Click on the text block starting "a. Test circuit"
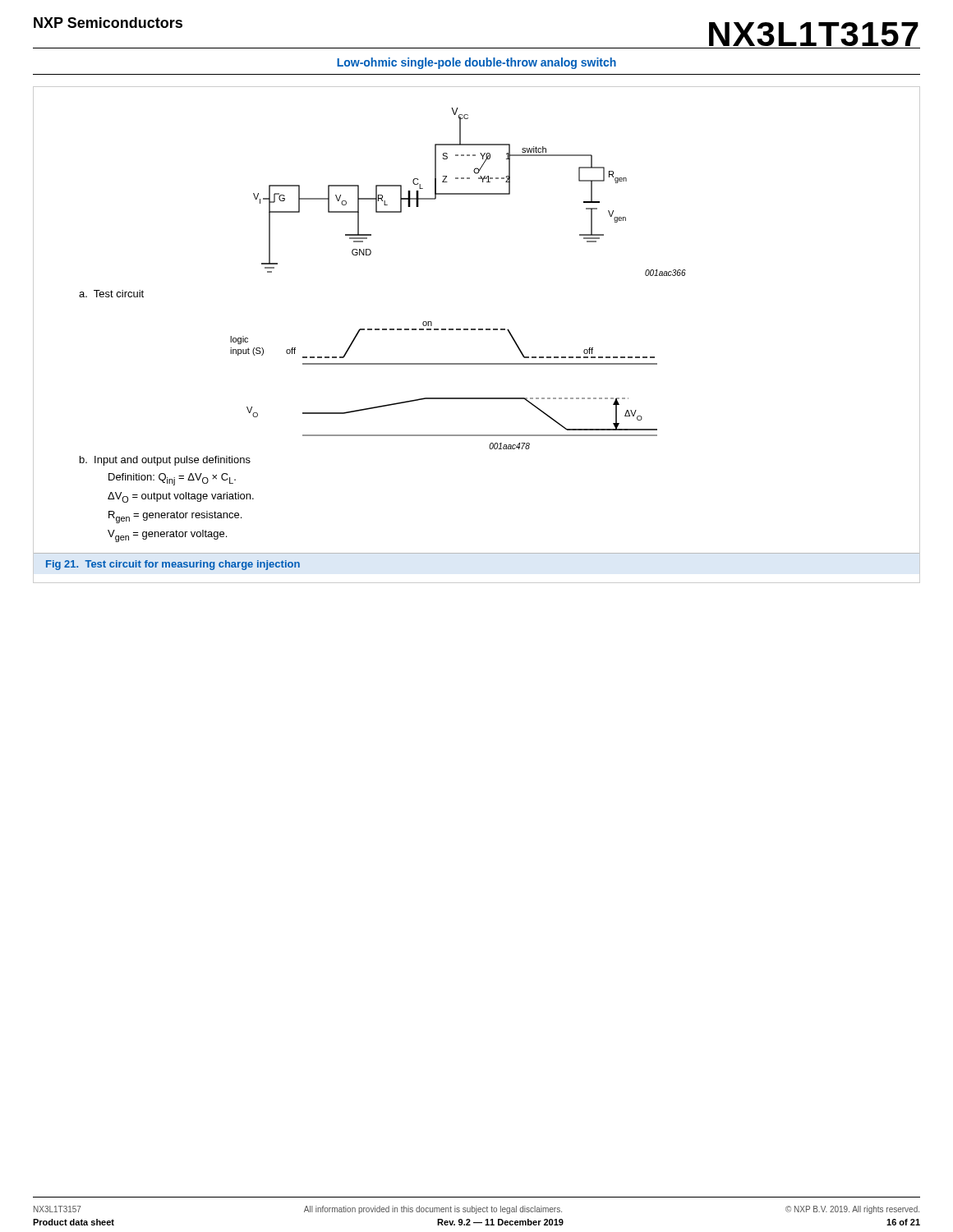 [x=111, y=294]
